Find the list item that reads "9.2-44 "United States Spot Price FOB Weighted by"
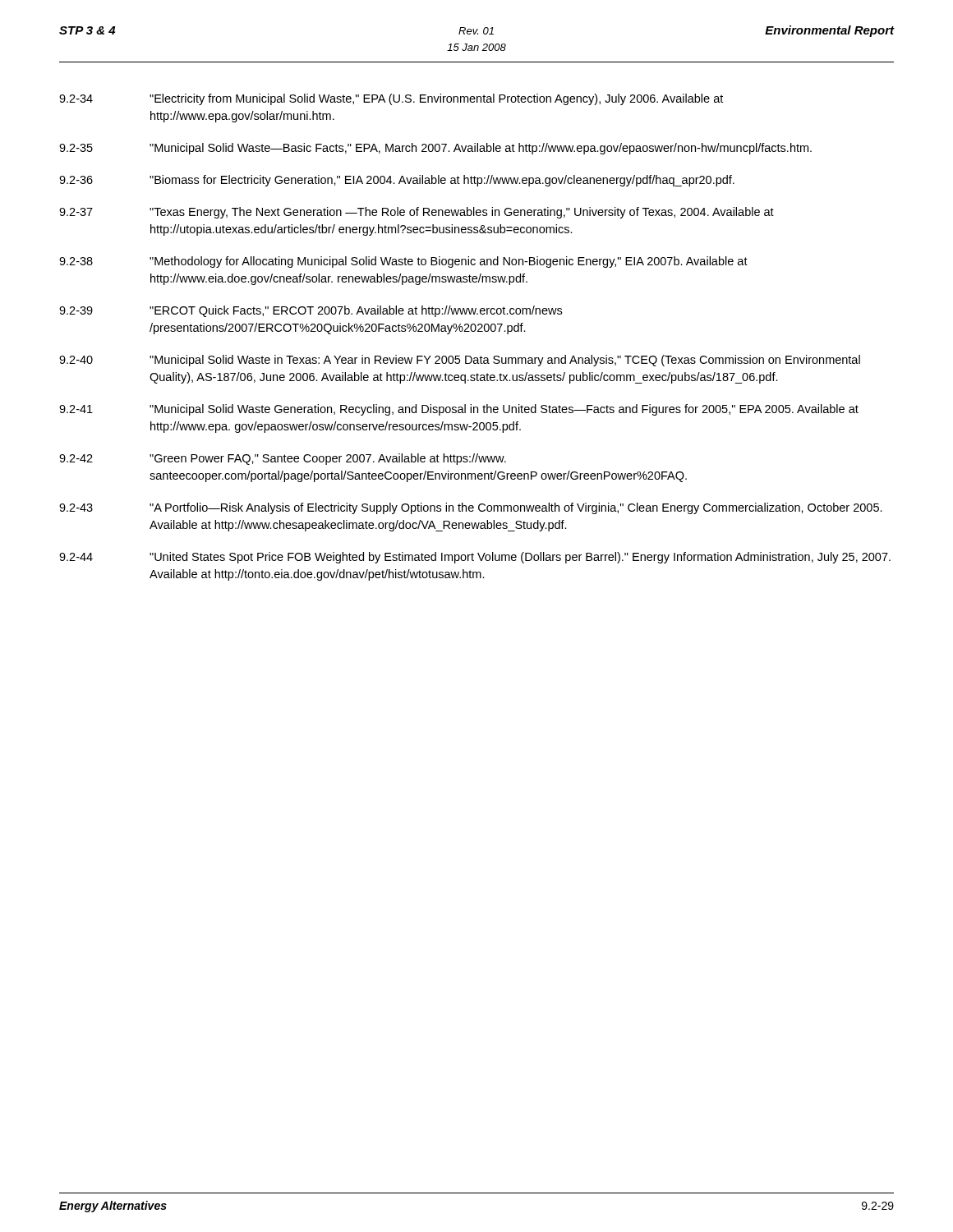 pyautogui.click(x=476, y=566)
